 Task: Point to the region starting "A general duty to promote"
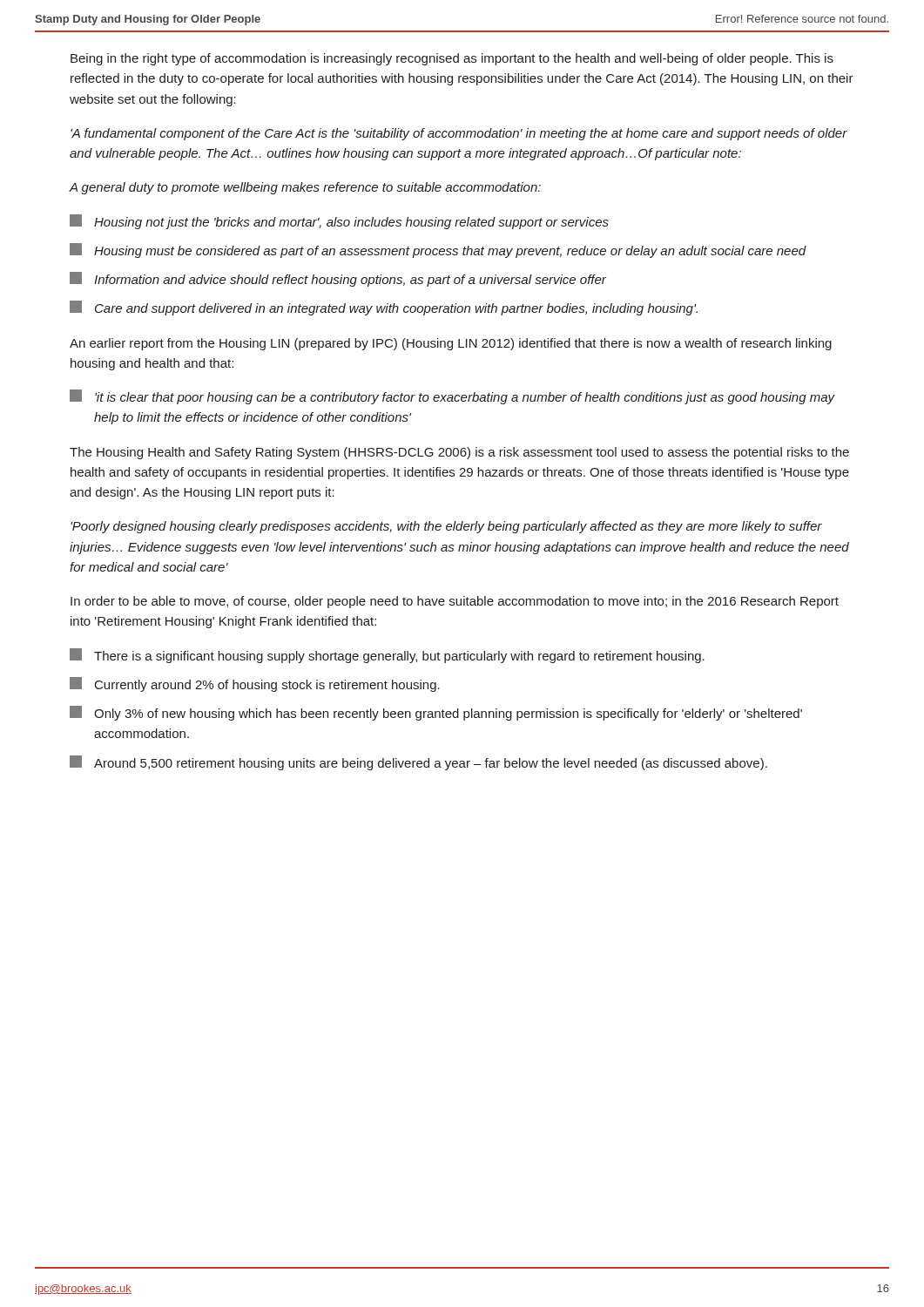[x=305, y=187]
